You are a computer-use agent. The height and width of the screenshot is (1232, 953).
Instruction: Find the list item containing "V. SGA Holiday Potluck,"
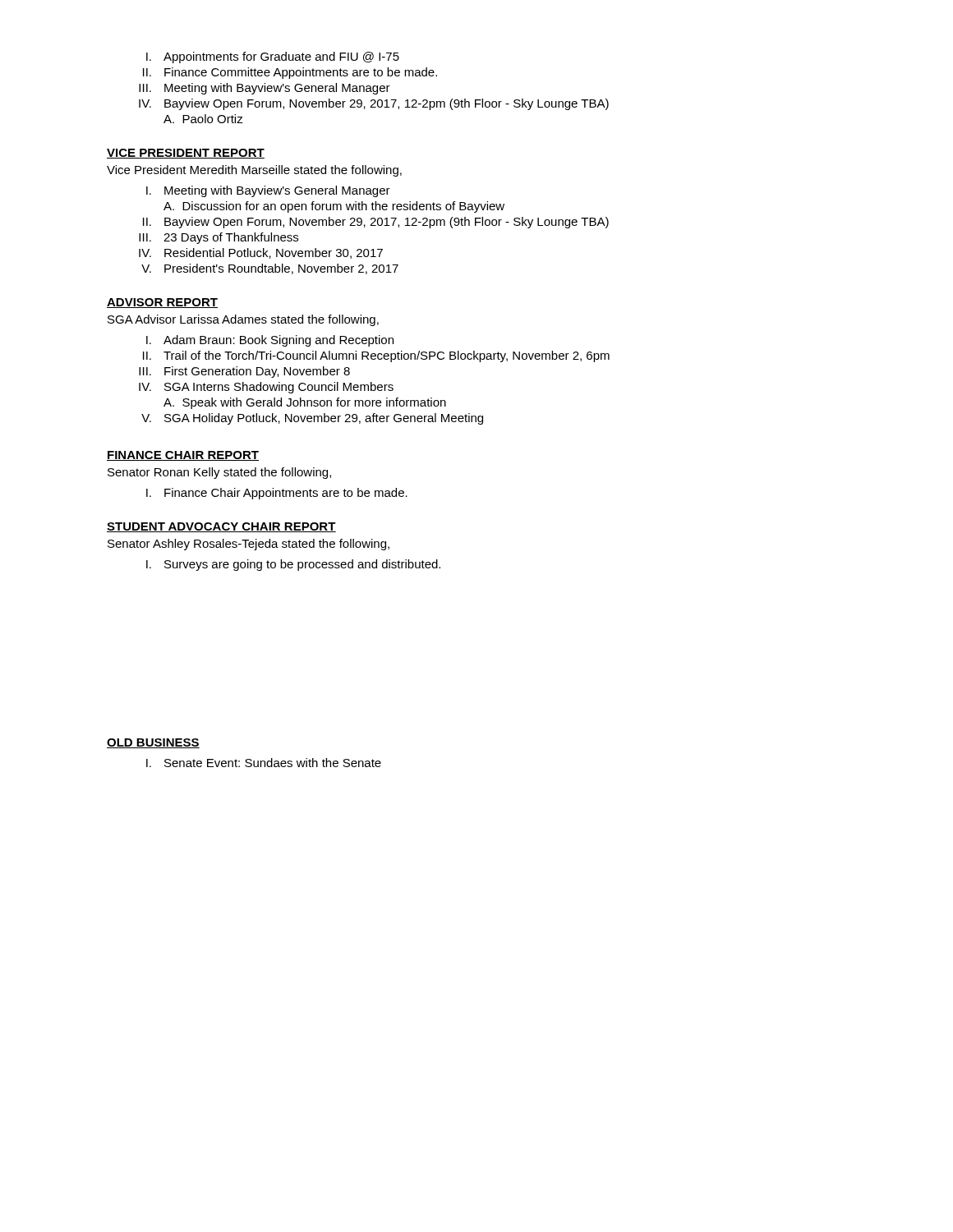485,418
